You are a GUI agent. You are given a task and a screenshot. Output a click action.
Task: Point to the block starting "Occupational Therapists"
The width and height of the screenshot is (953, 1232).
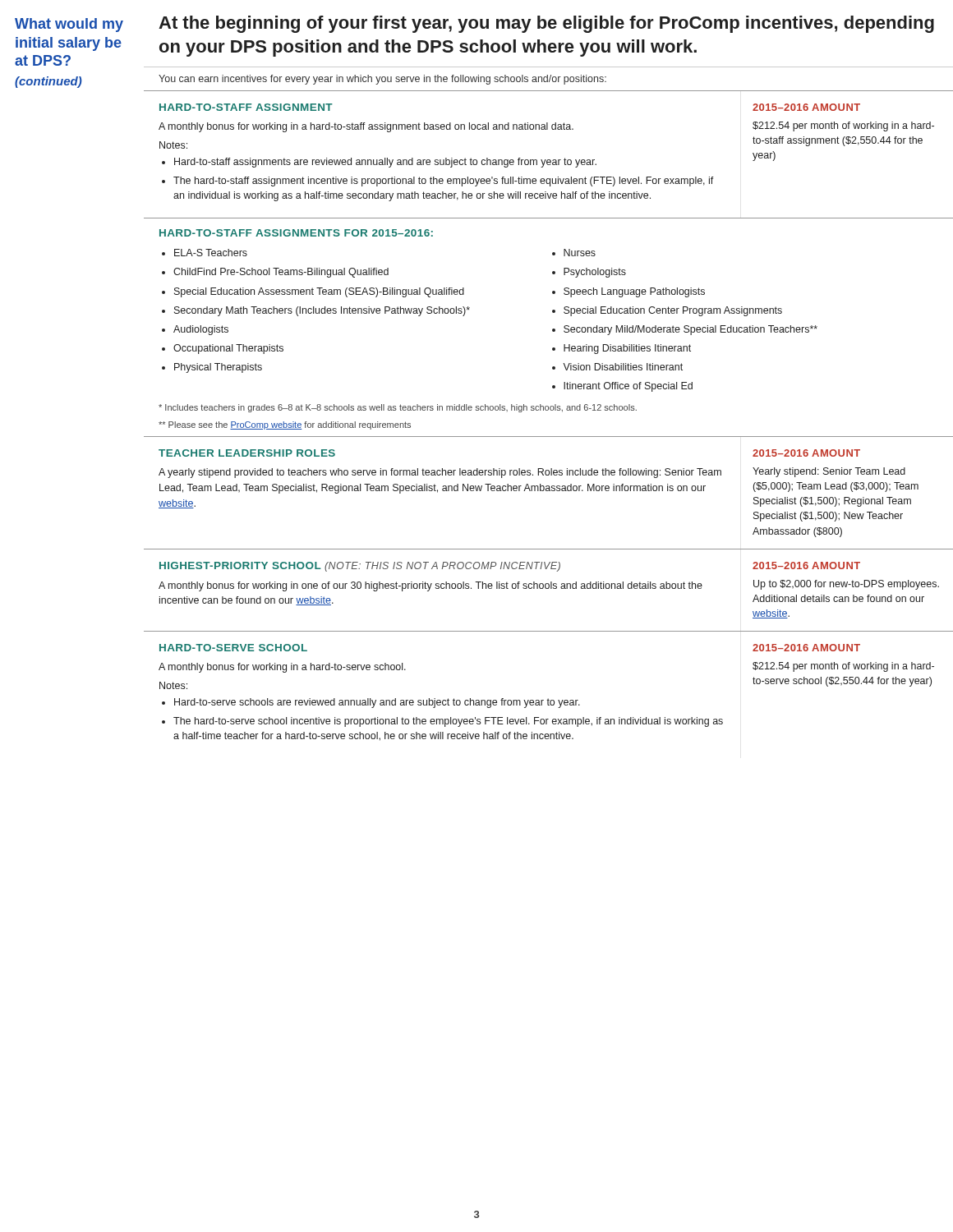[229, 348]
